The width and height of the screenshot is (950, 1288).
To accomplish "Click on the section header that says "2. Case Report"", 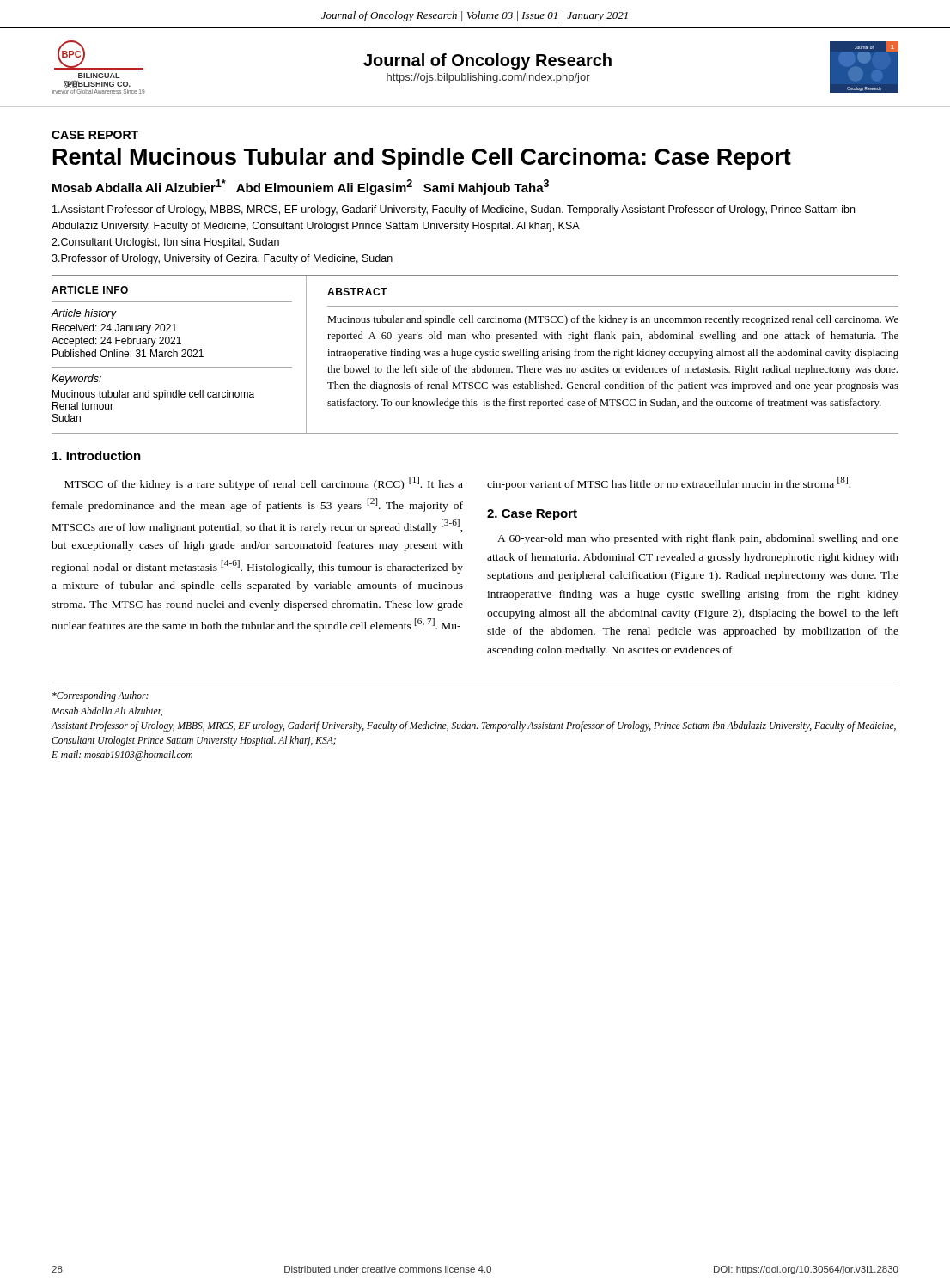I will click(x=532, y=513).
